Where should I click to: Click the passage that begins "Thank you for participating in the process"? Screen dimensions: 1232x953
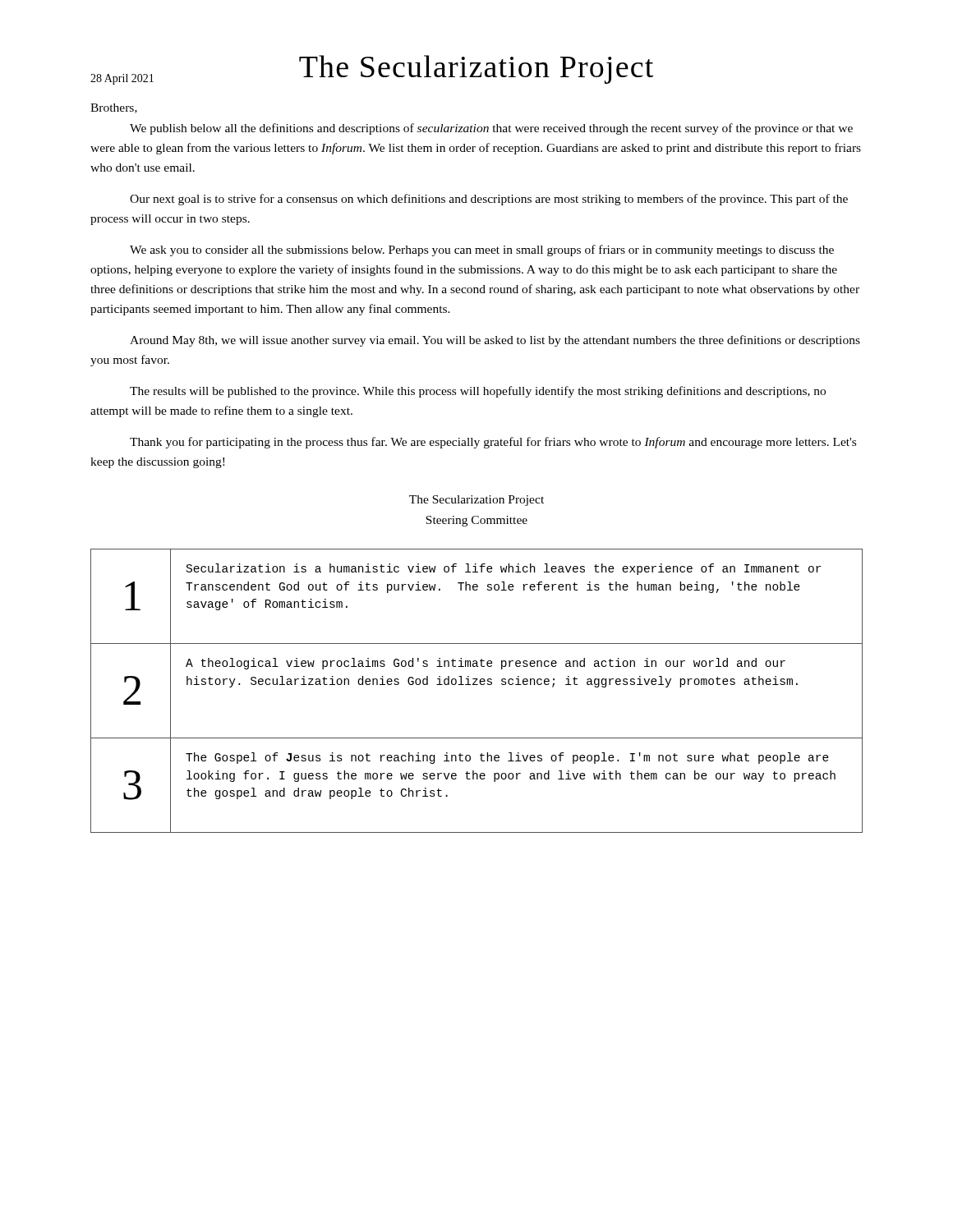[474, 451]
